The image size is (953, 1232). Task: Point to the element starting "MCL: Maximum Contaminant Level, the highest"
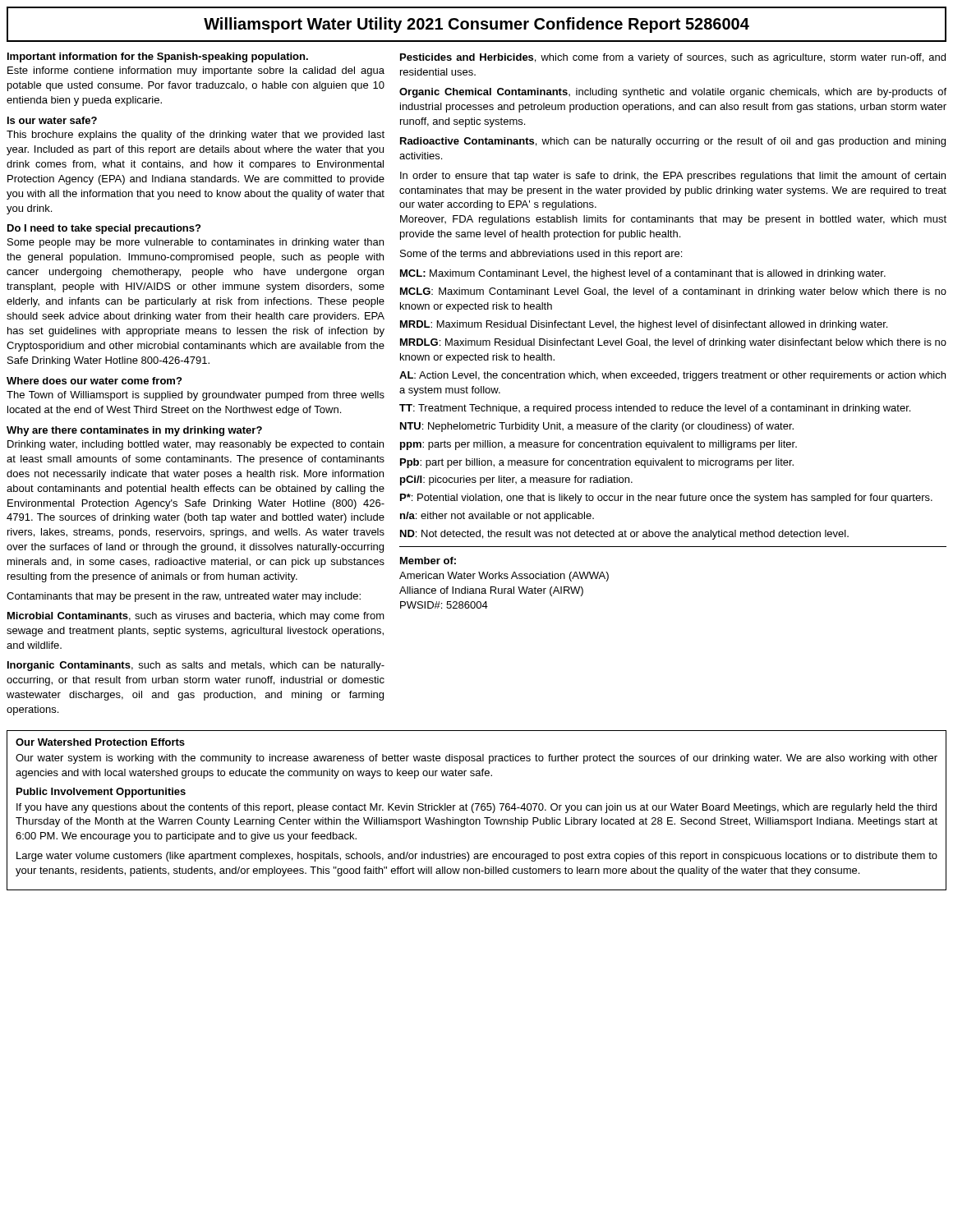(673, 404)
